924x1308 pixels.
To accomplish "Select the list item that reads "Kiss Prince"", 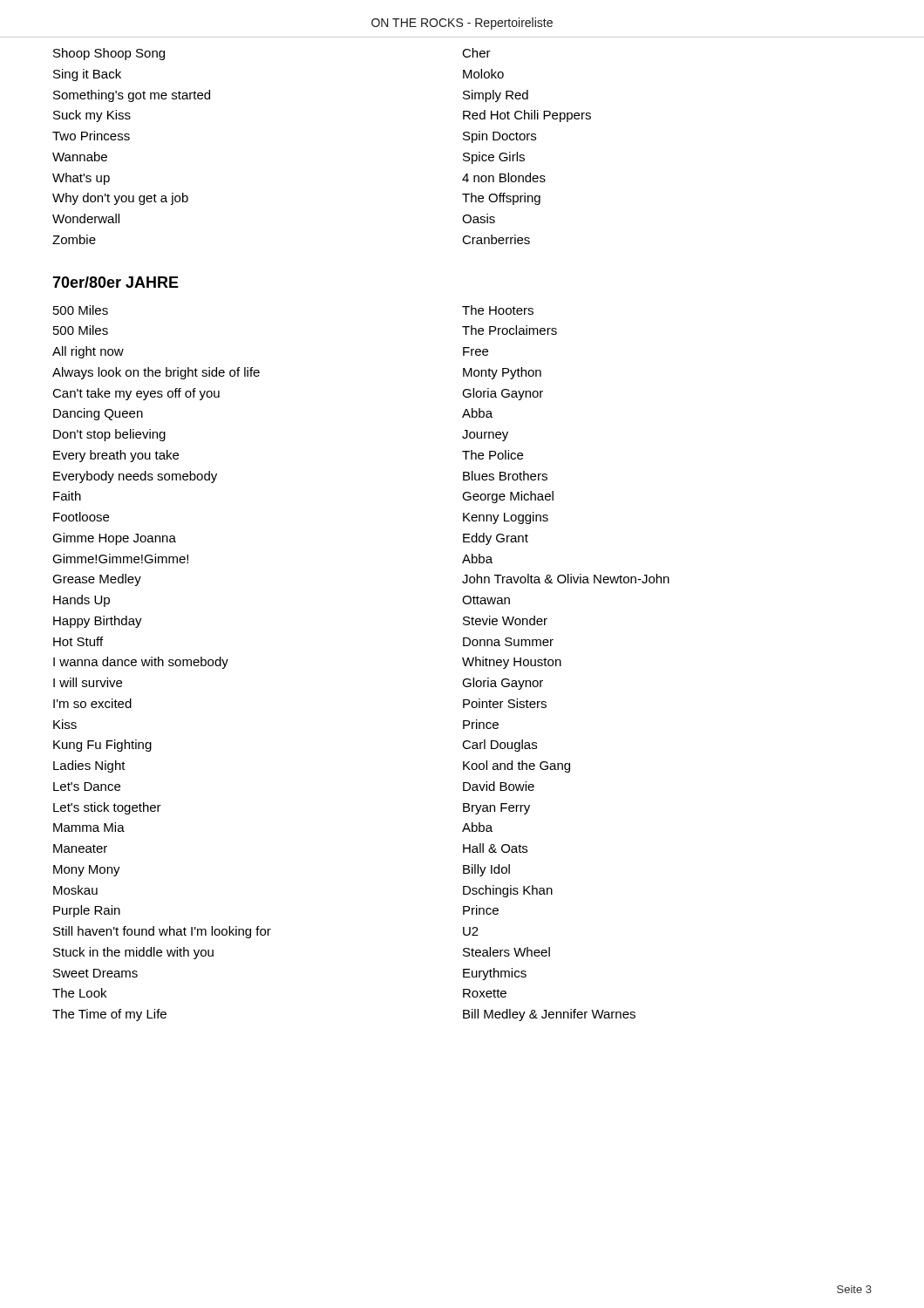I will point(462,724).
